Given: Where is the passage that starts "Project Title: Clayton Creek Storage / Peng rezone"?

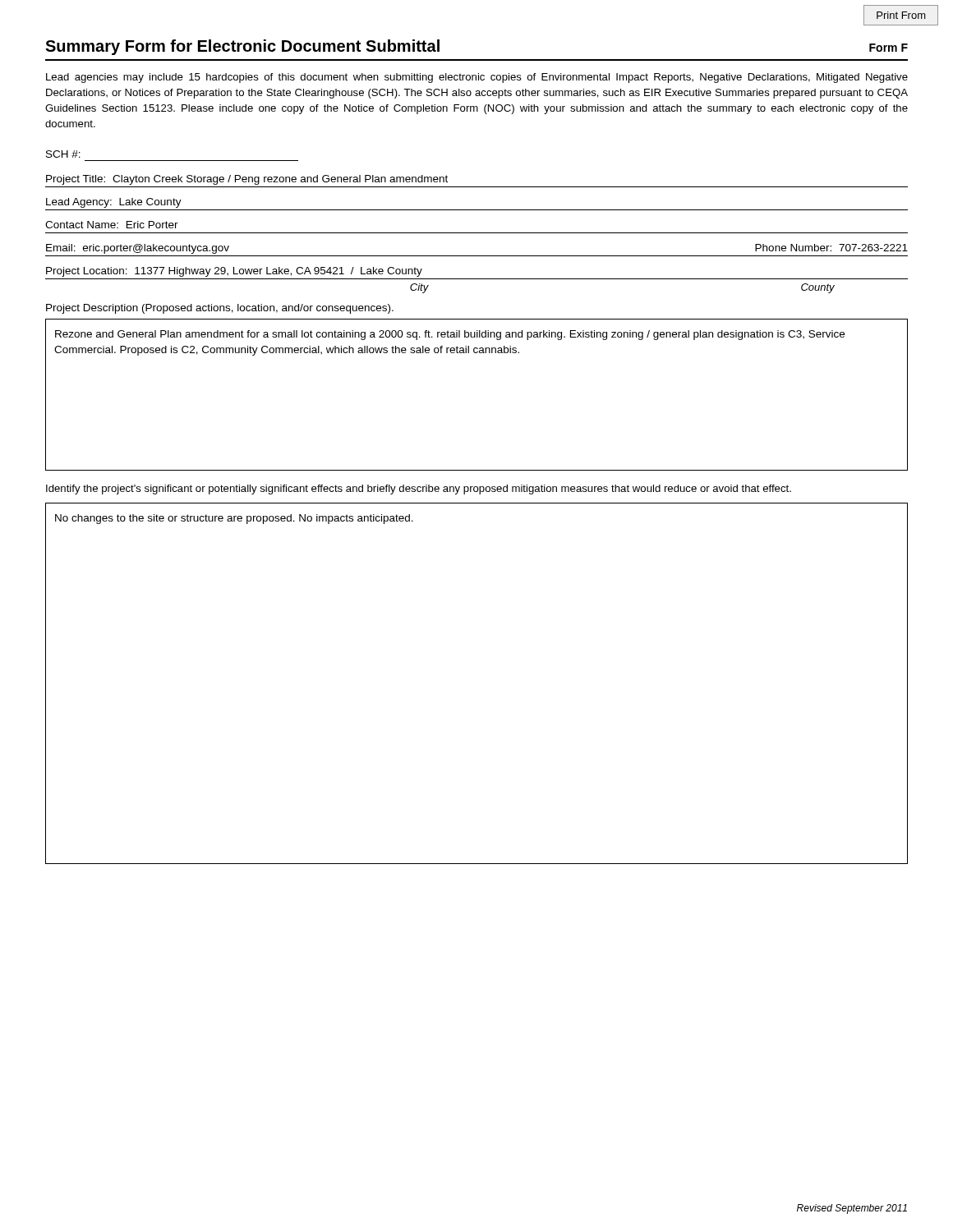Looking at the screenshot, I should pos(476,178).
